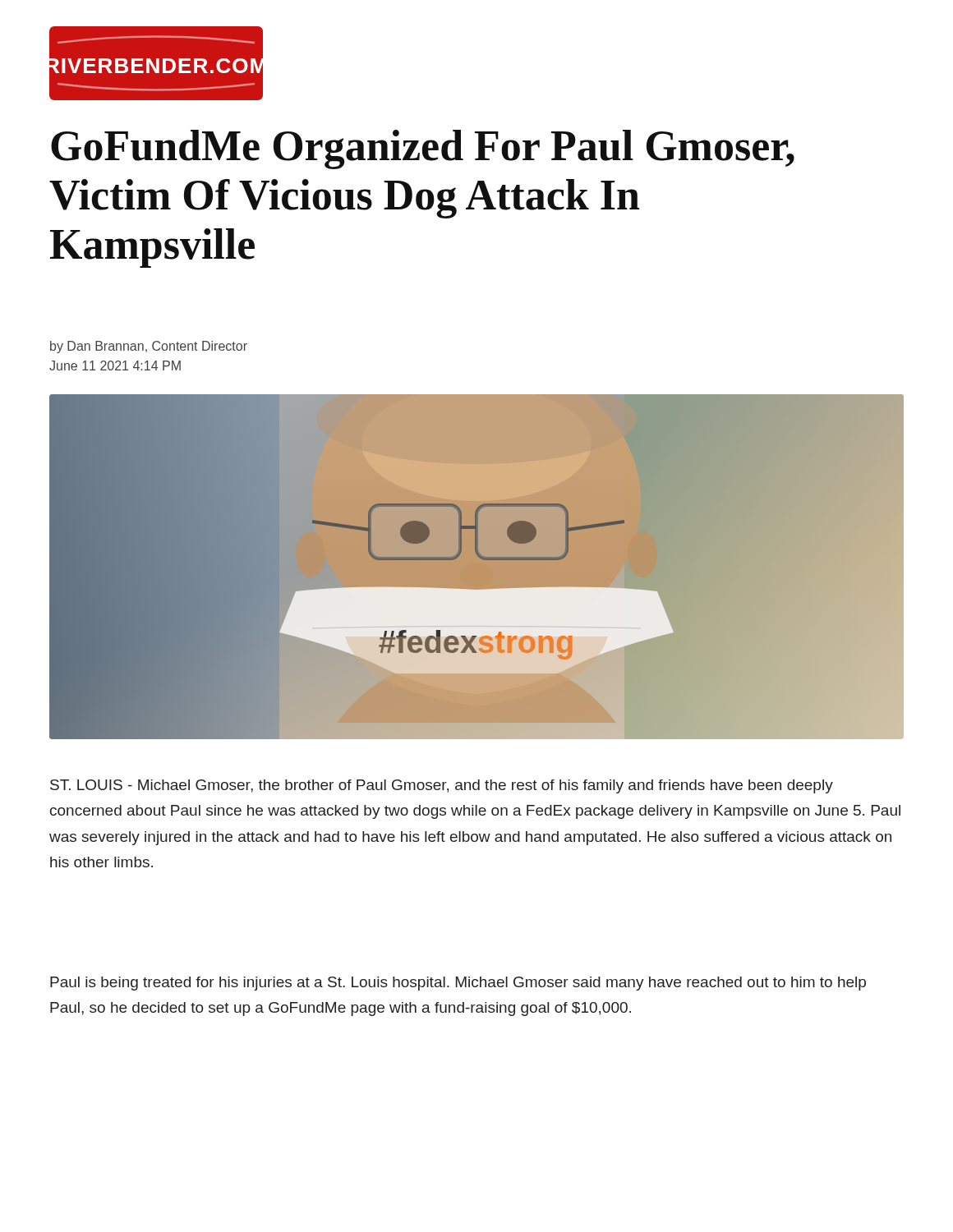Locate the photo
The width and height of the screenshot is (953, 1232).
point(476,567)
